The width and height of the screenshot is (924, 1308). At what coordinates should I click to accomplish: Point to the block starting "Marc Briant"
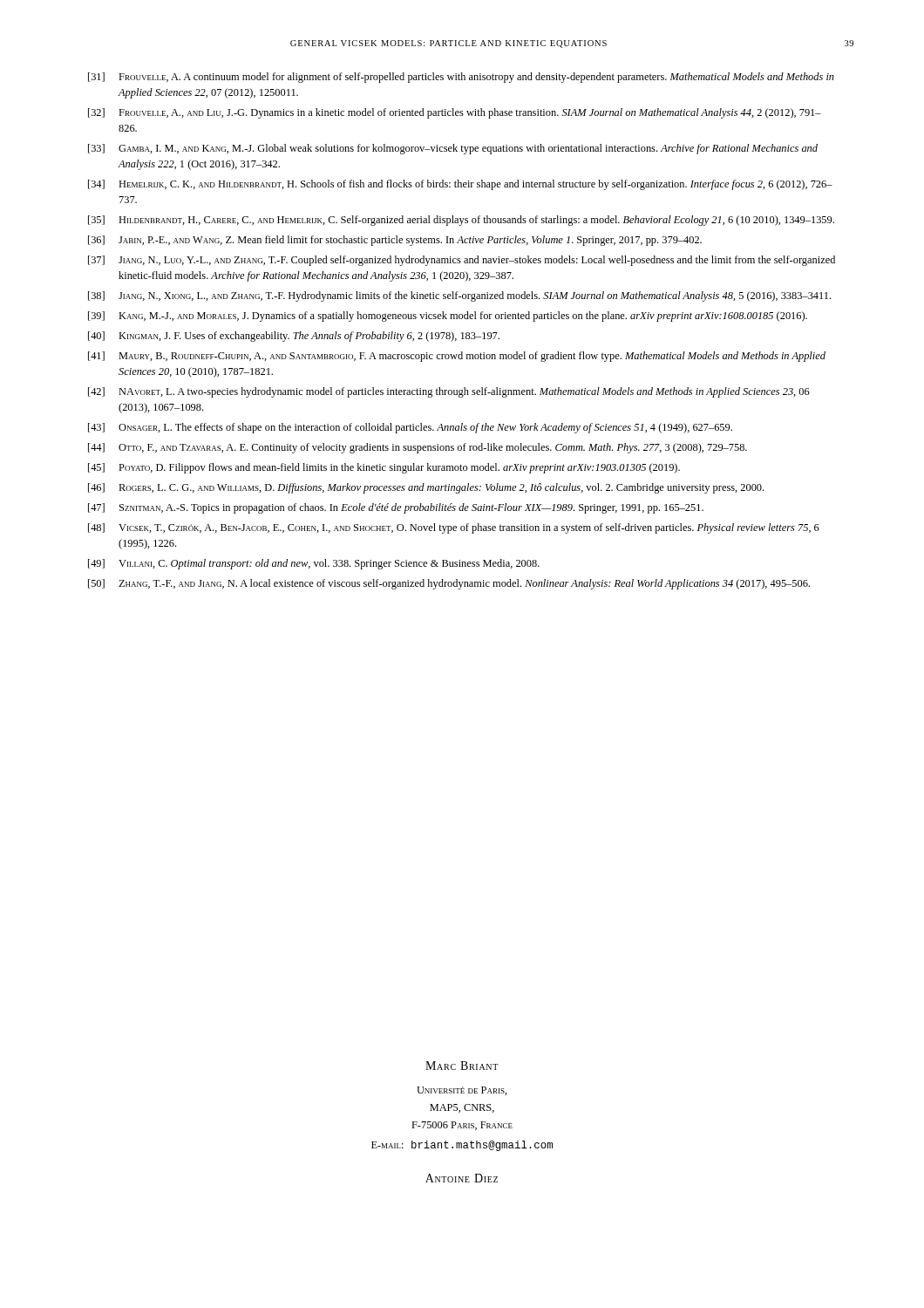click(x=462, y=1066)
